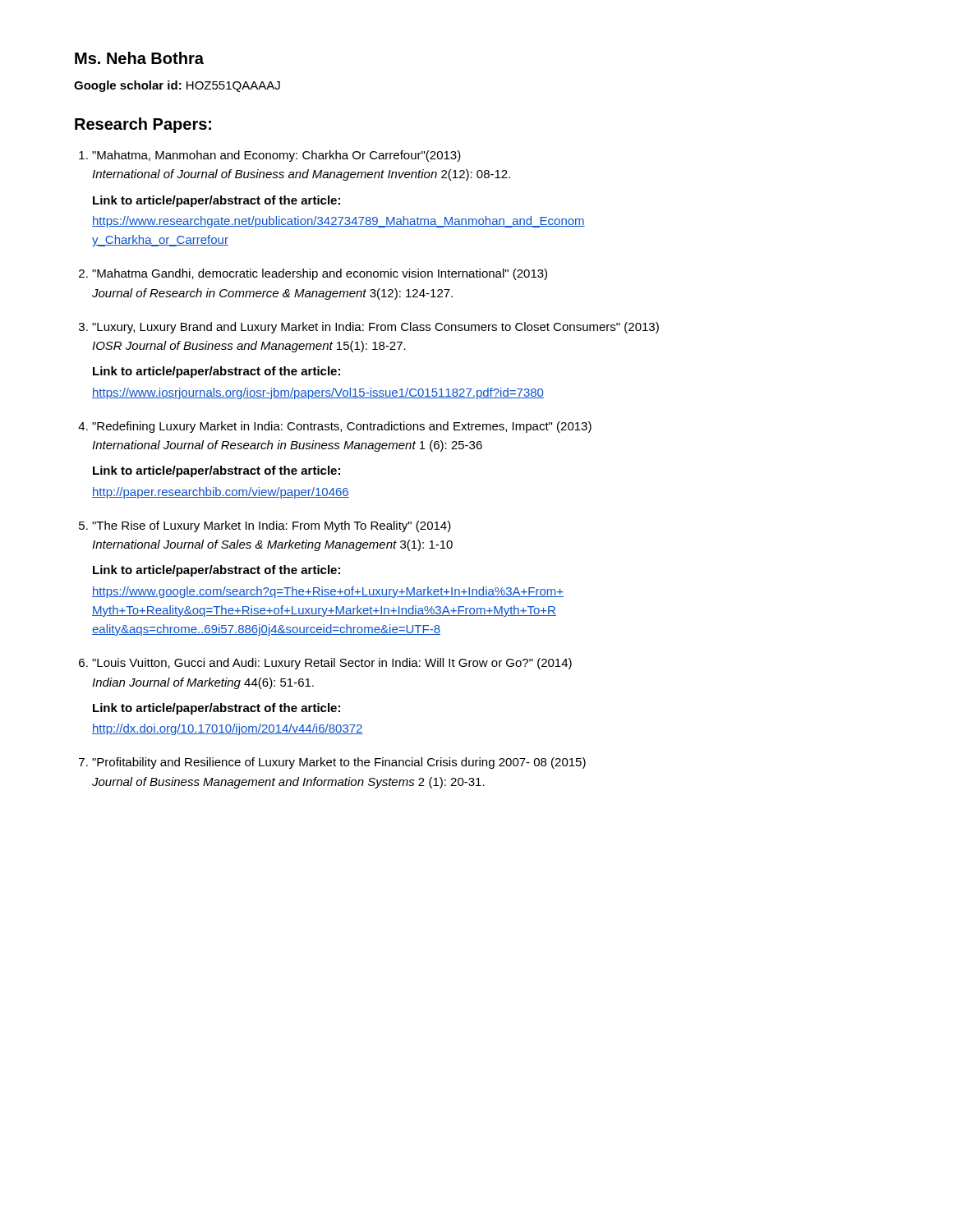Viewport: 953px width, 1232px height.
Task: Navigate to the text starting "Google scholar id: HOZ551QAAAAJ"
Action: [x=177, y=85]
